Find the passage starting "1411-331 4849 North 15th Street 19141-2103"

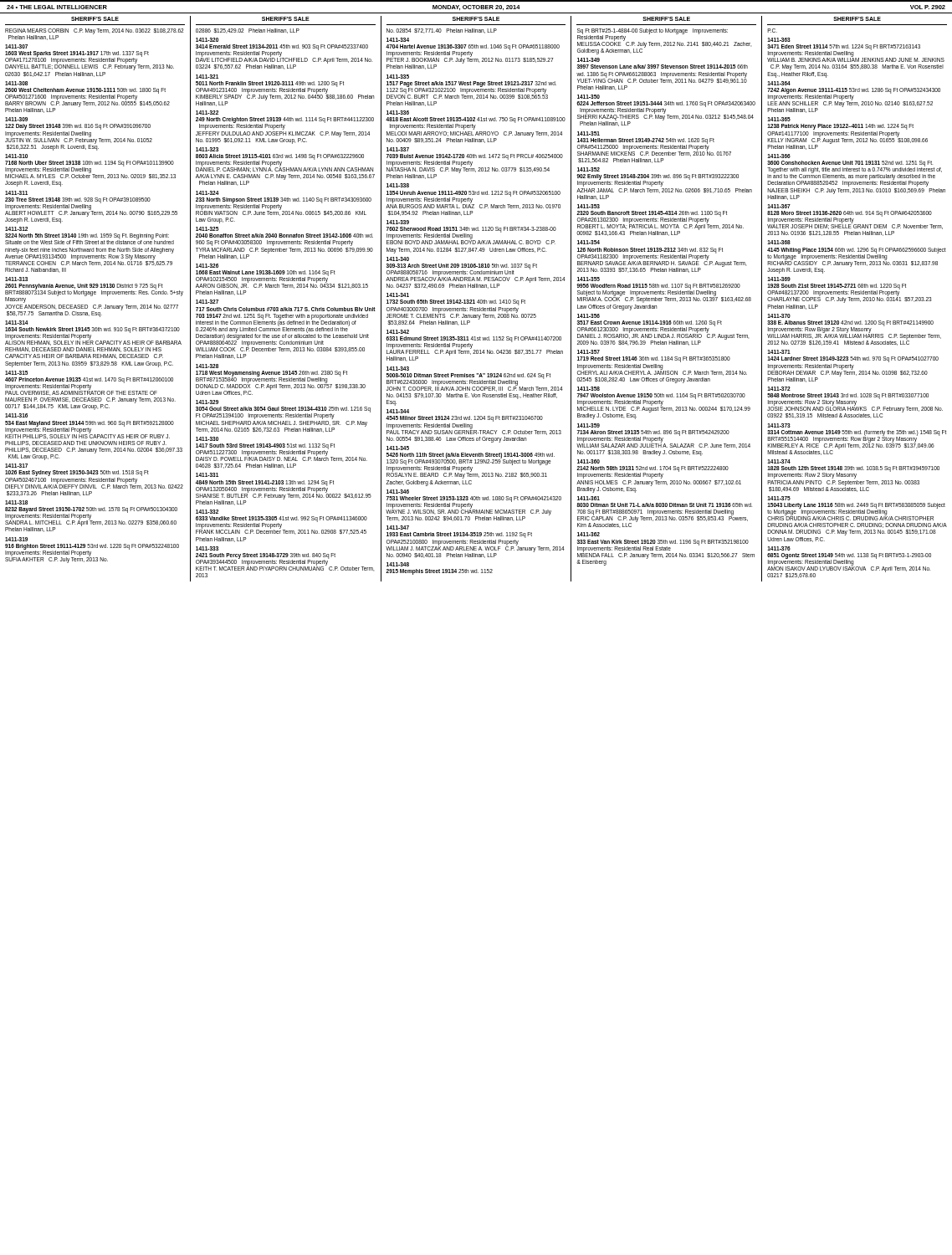285,489
